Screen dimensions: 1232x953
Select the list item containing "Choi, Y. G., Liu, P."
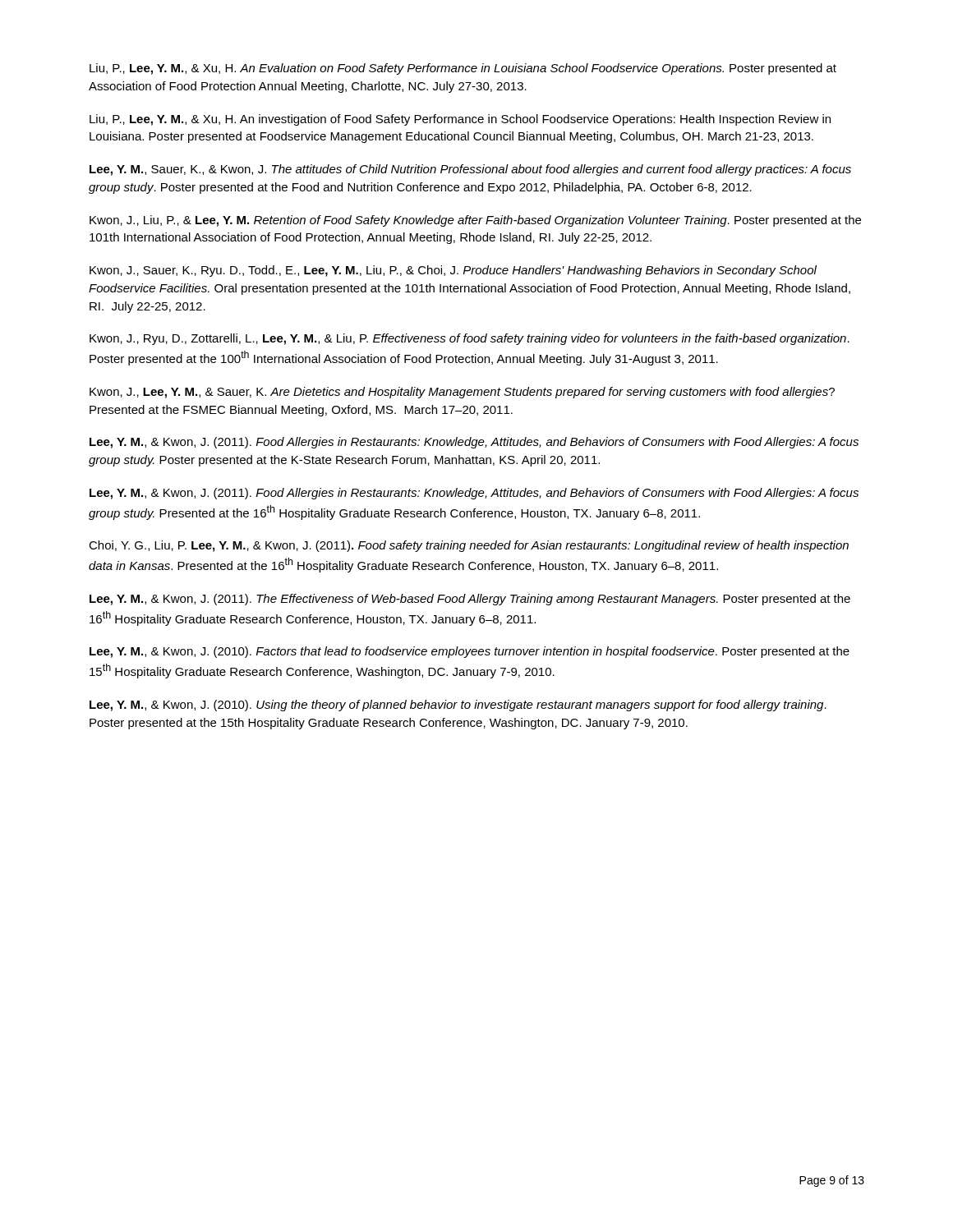tap(469, 555)
